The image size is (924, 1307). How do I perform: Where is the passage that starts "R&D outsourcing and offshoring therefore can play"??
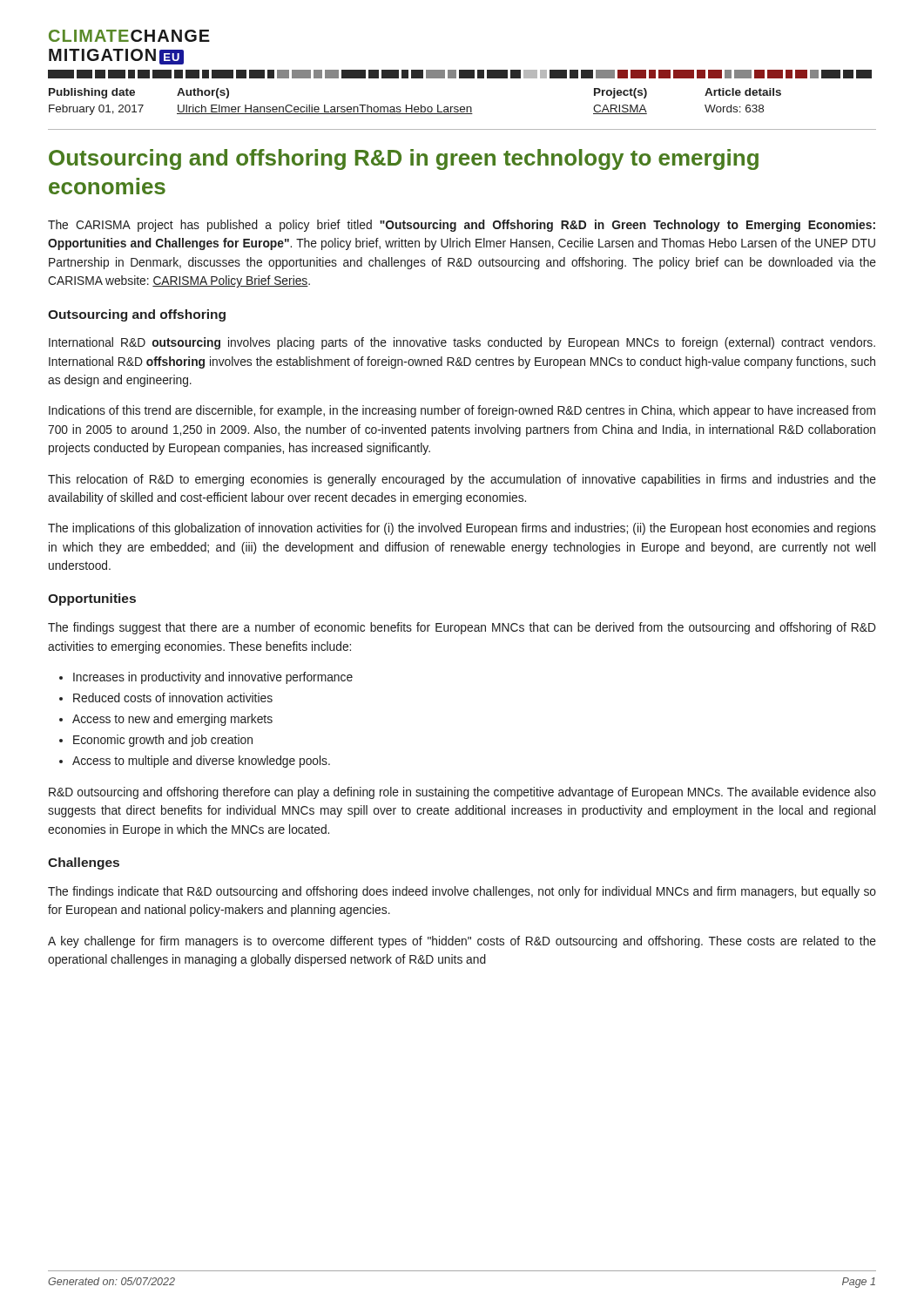(x=462, y=811)
